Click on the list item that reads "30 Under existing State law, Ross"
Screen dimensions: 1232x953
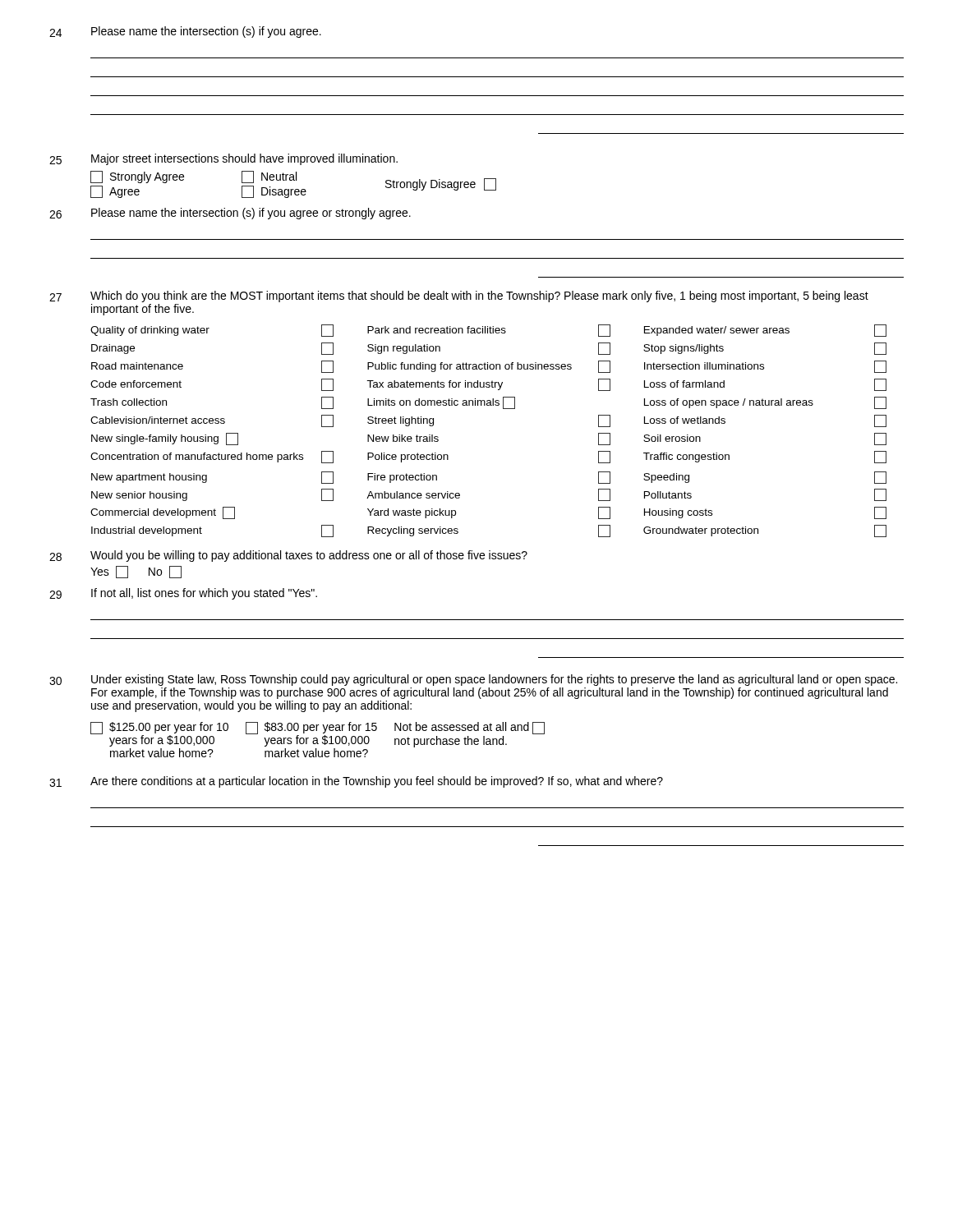(476, 716)
